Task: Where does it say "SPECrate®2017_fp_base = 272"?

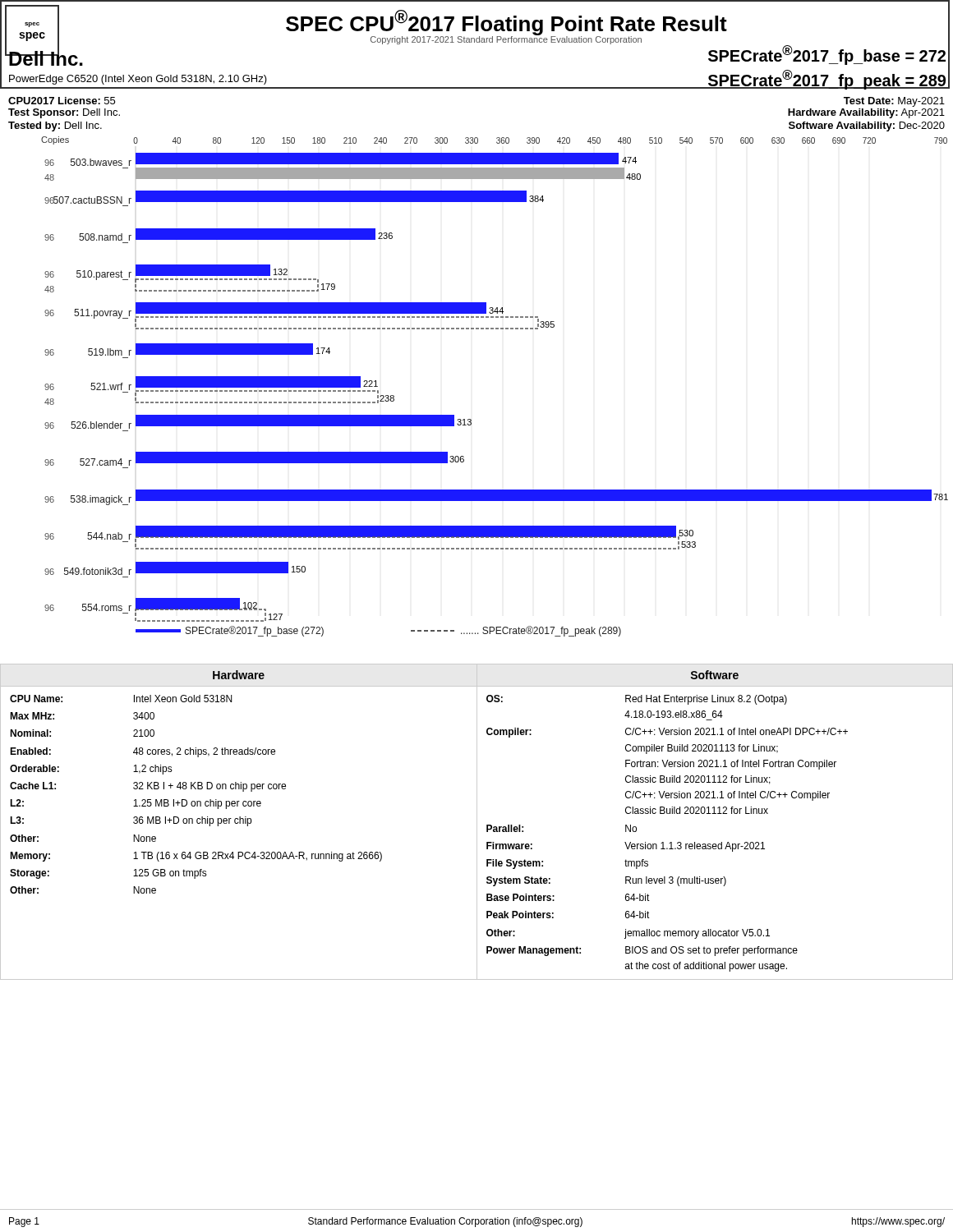Action: tap(827, 54)
